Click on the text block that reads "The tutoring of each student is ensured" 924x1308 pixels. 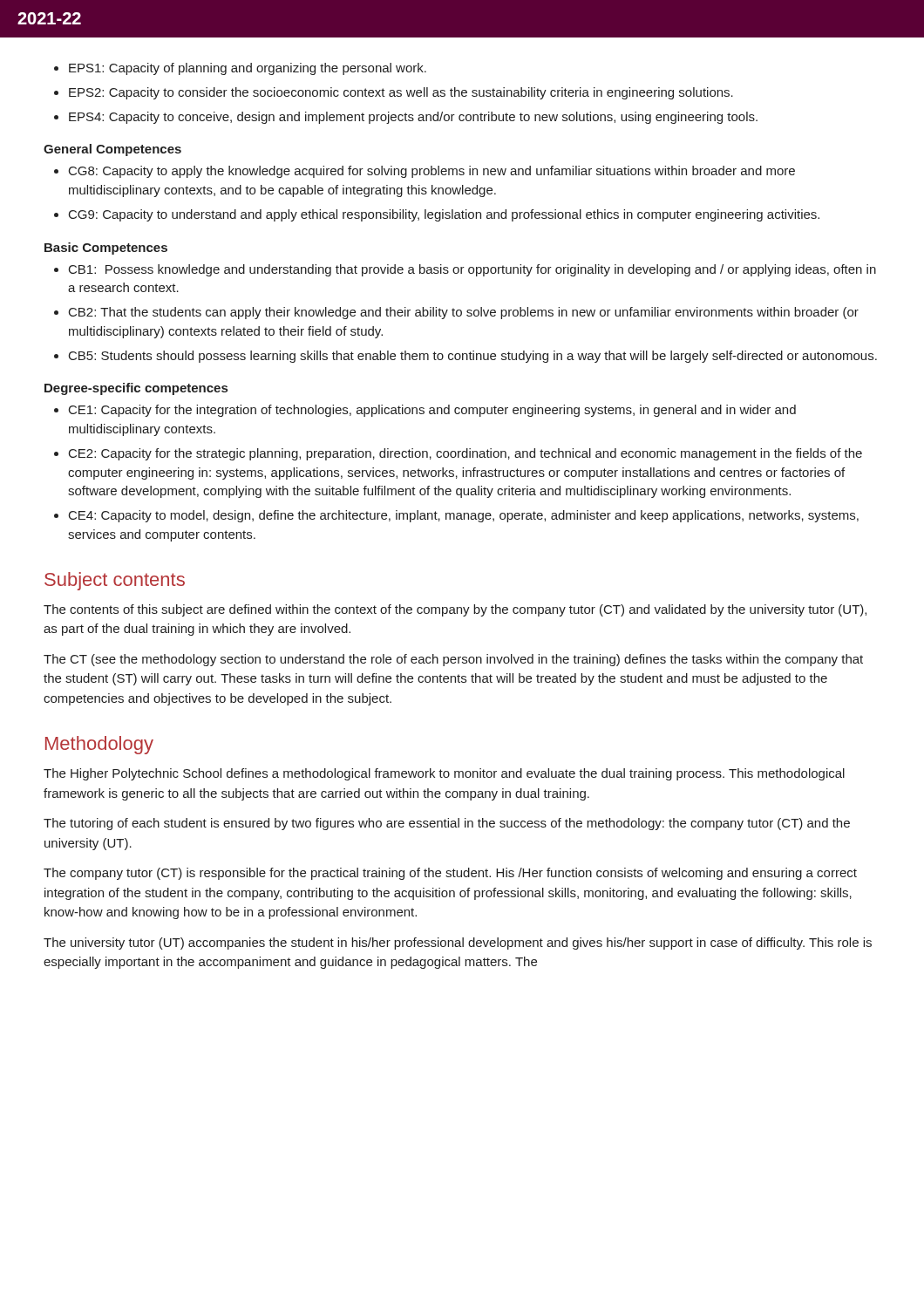tap(447, 833)
